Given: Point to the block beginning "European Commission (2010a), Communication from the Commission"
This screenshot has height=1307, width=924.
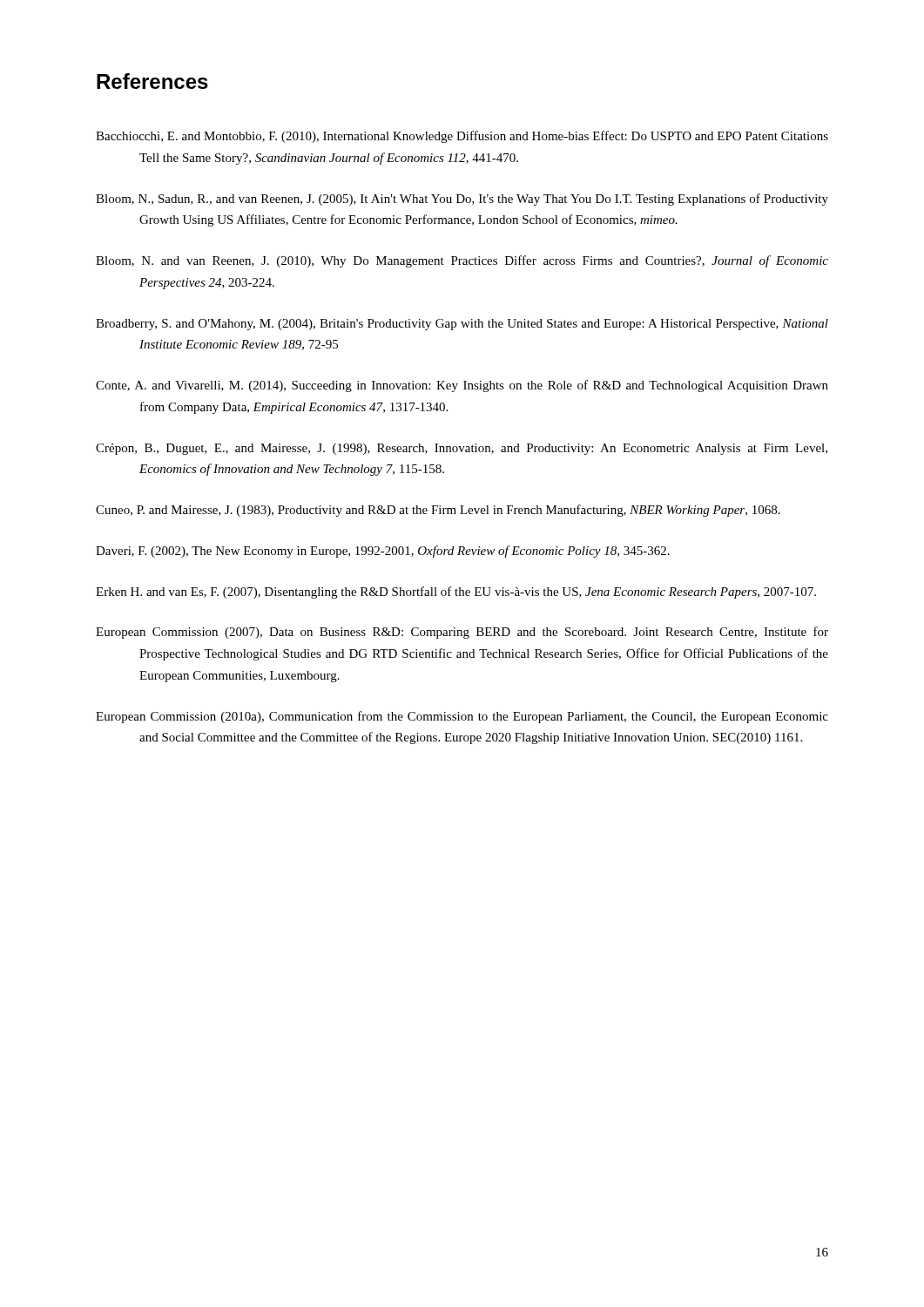Looking at the screenshot, I should (462, 727).
